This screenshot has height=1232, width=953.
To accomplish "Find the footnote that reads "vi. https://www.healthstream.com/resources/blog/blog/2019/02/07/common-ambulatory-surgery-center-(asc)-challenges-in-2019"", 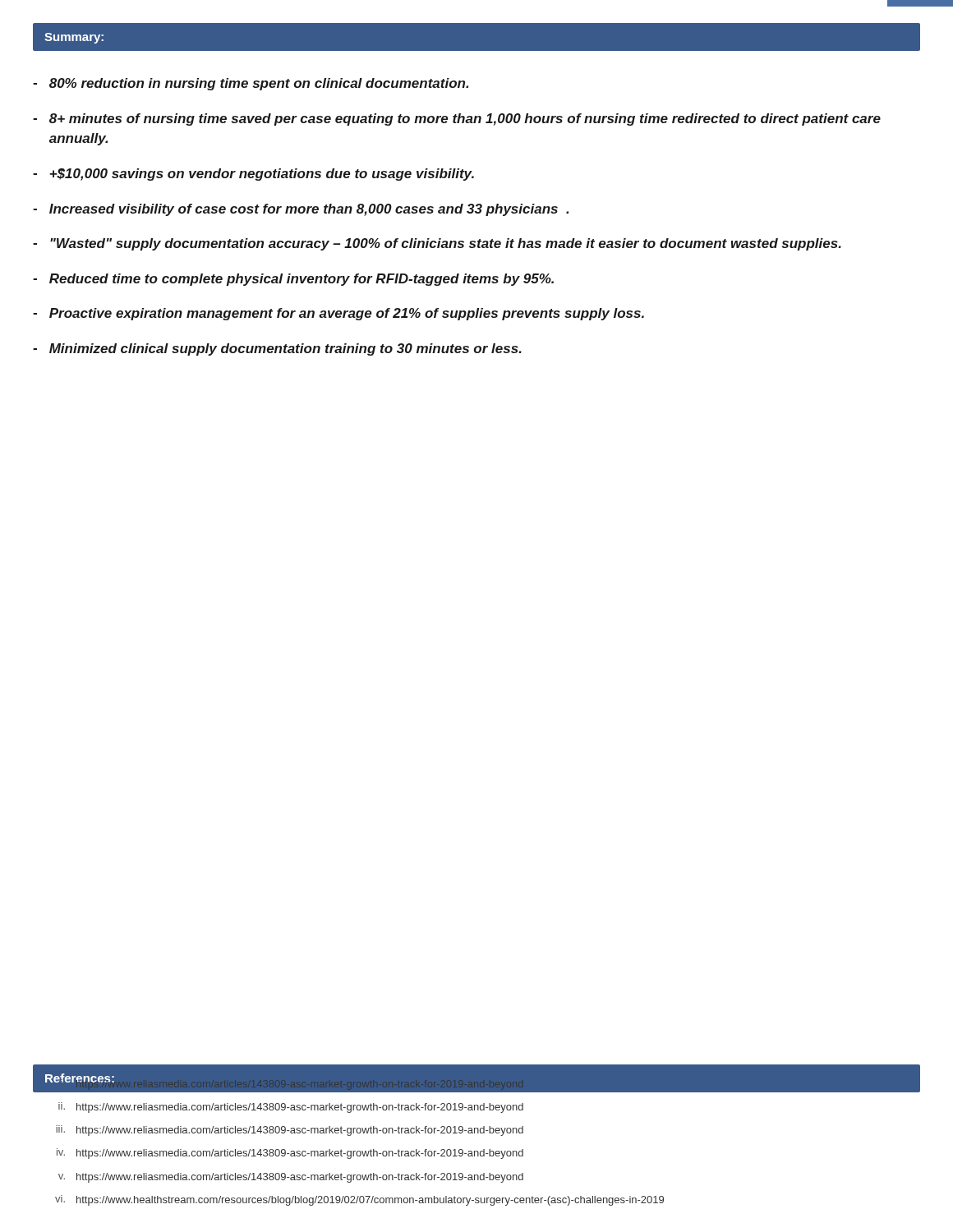I will pos(349,1200).
